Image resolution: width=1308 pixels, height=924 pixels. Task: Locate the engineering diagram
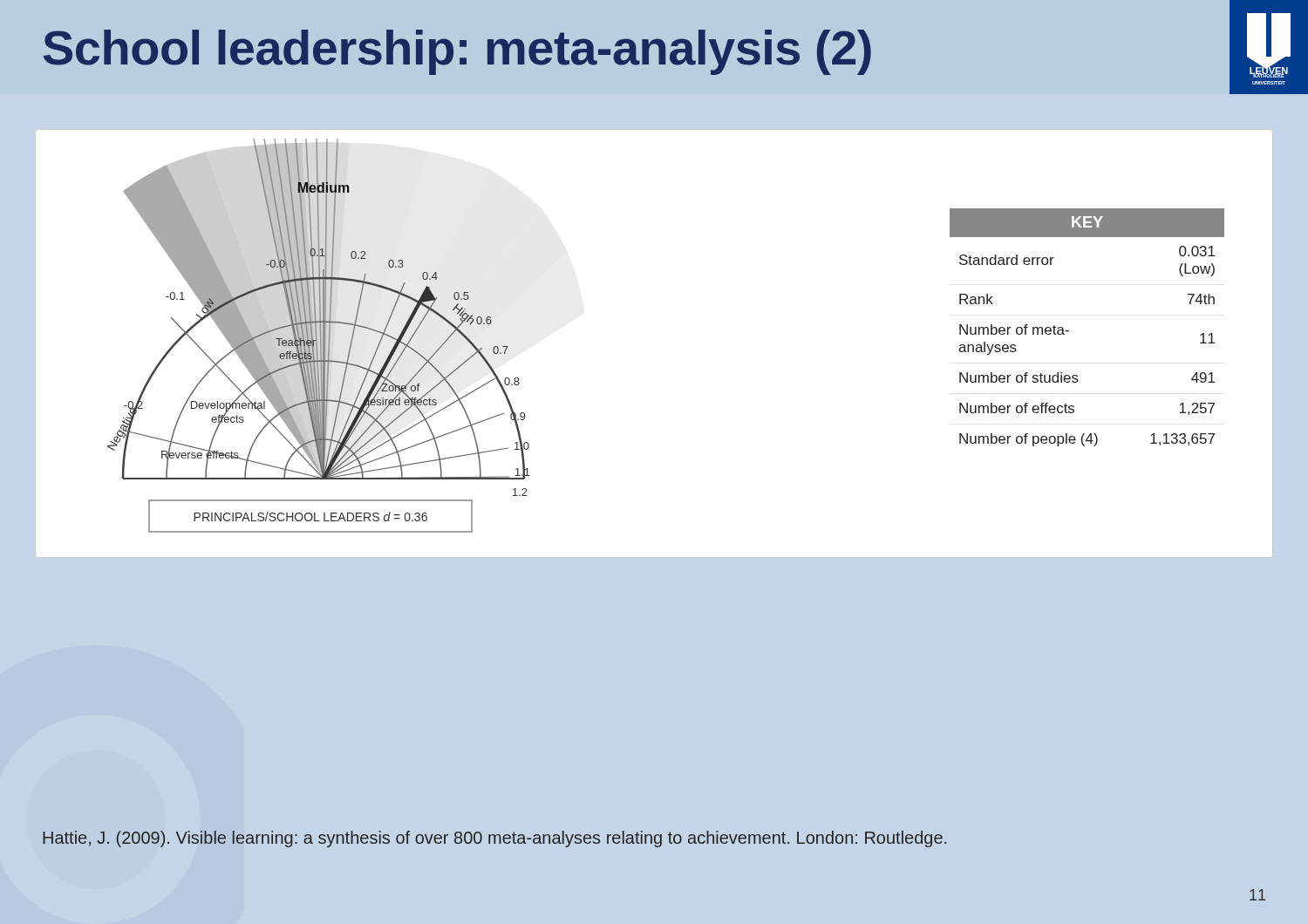coord(332,343)
